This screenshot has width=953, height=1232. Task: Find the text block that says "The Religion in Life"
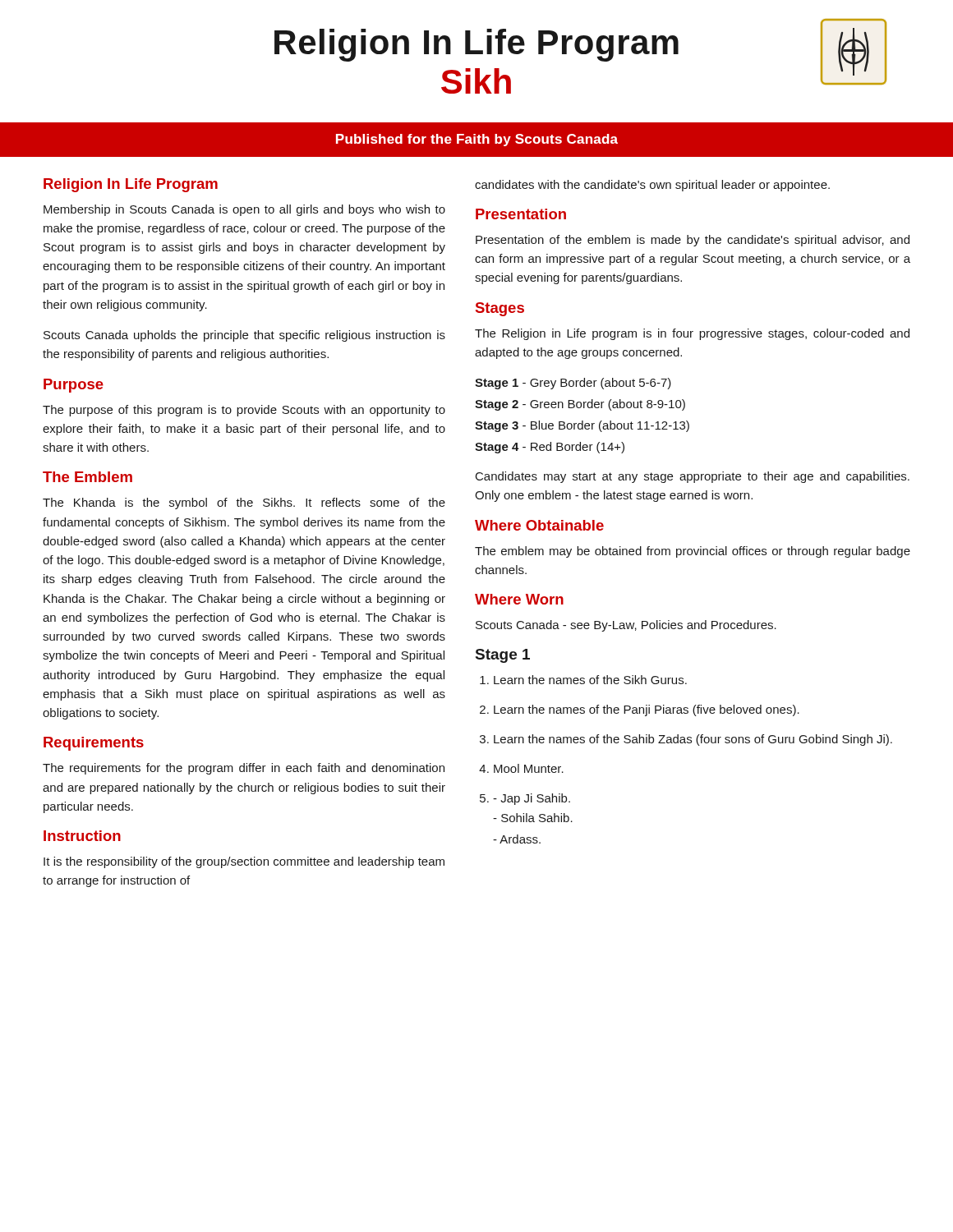(693, 342)
